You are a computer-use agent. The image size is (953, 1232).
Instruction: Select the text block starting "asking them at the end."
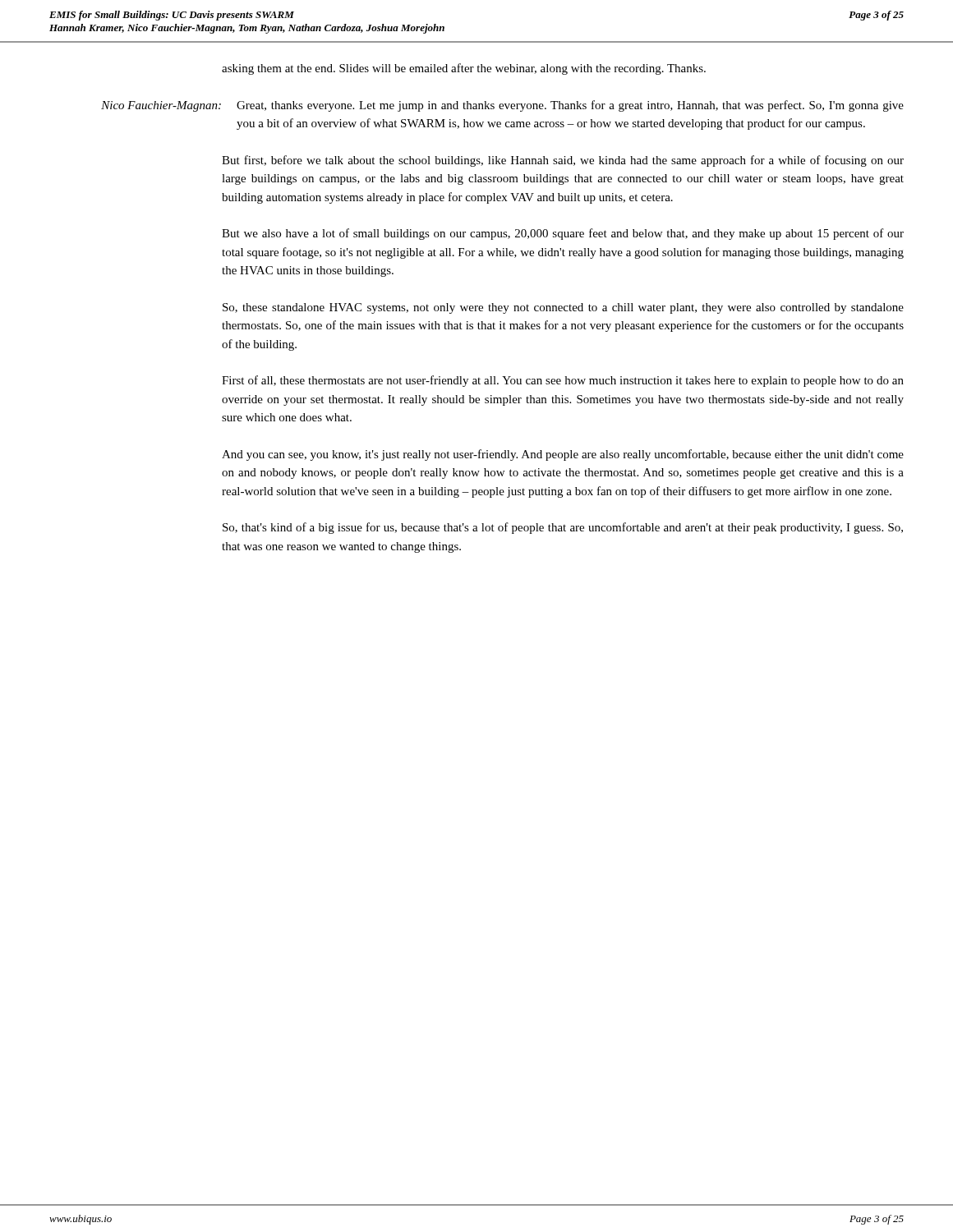(476, 68)
